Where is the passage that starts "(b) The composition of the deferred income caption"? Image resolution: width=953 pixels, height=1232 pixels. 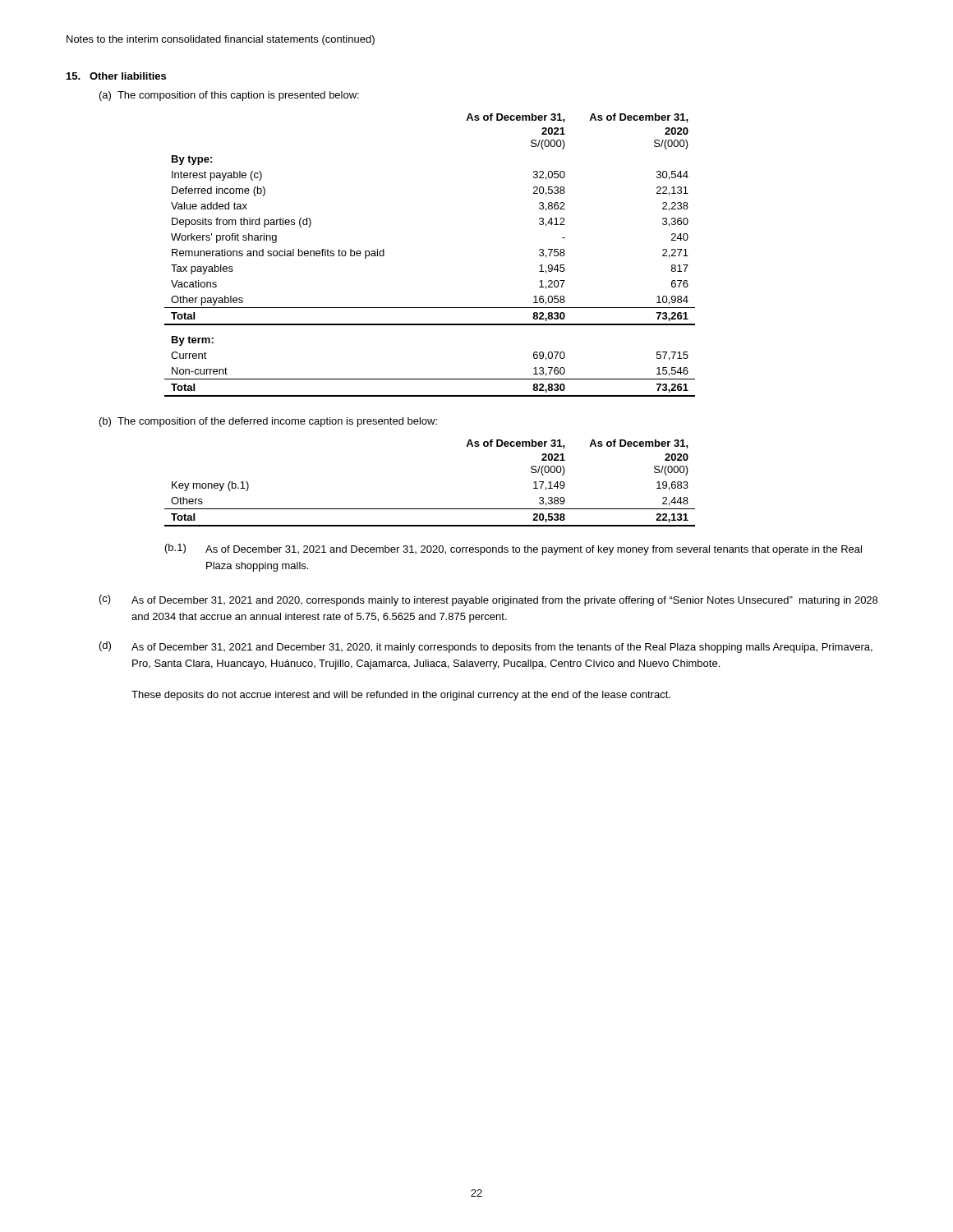pos(268,421)
